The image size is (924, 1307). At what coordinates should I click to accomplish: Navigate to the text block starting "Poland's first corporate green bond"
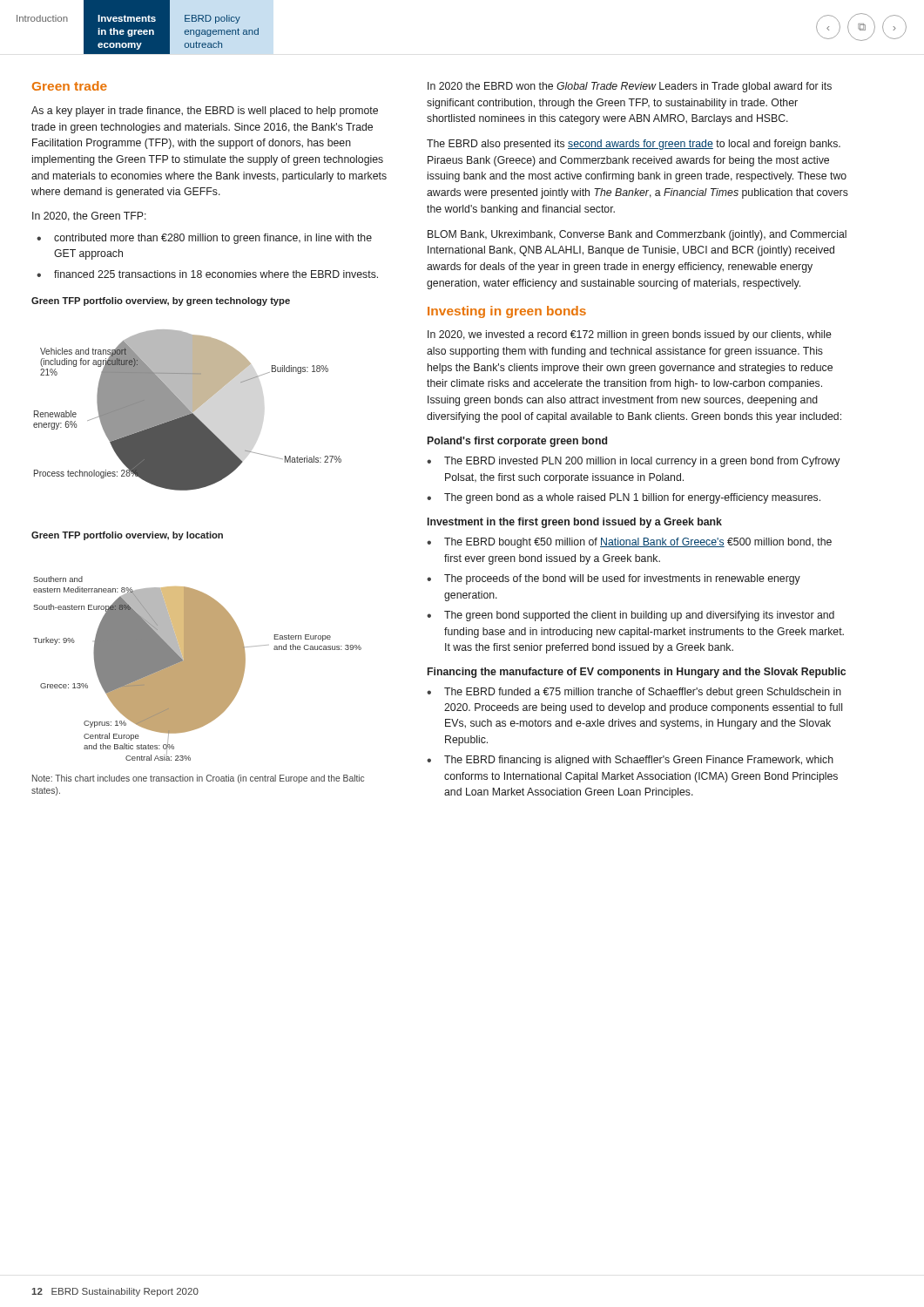(517, 441)
